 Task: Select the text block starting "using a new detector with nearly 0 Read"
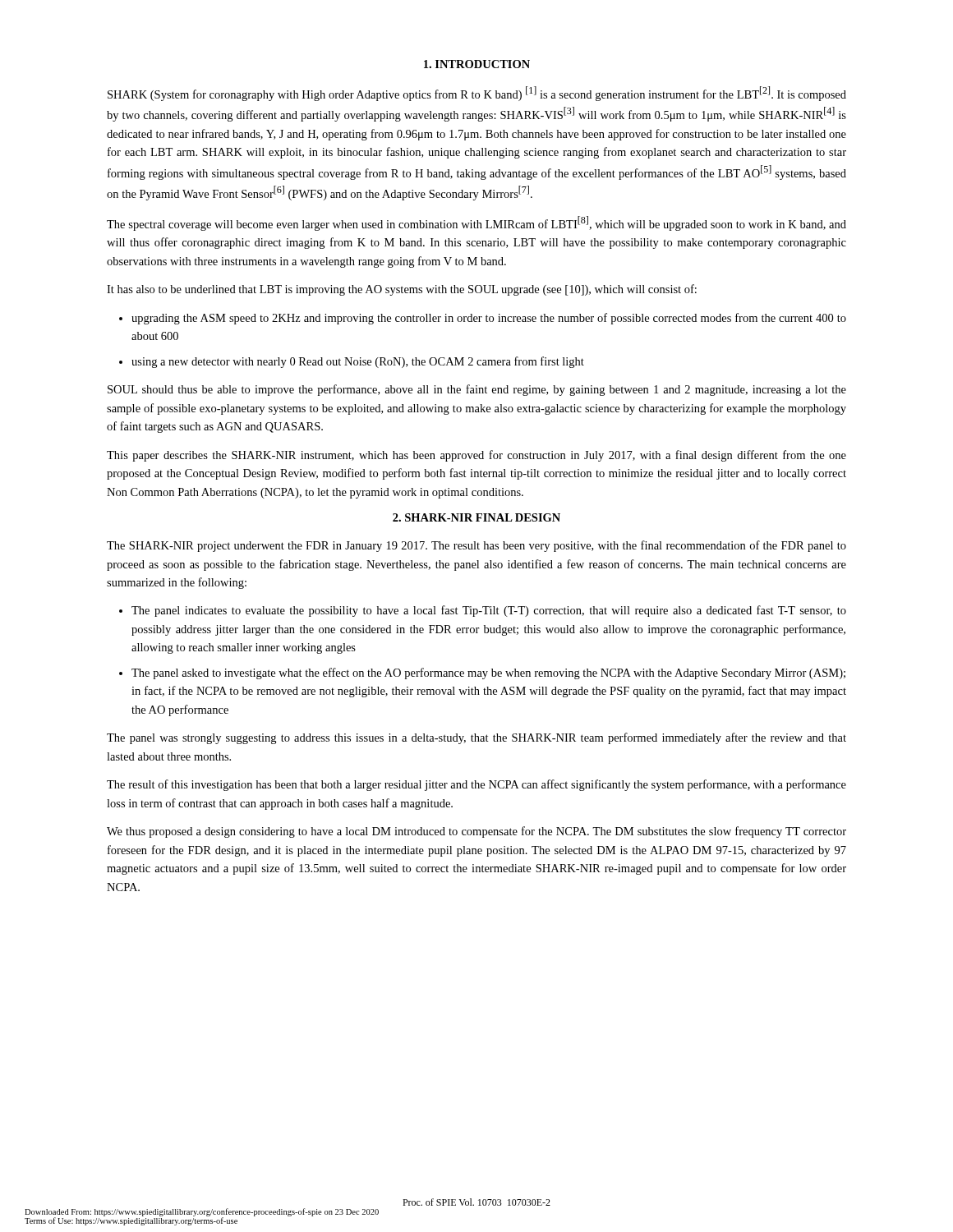pyautogui.click(x=358, y=361)
